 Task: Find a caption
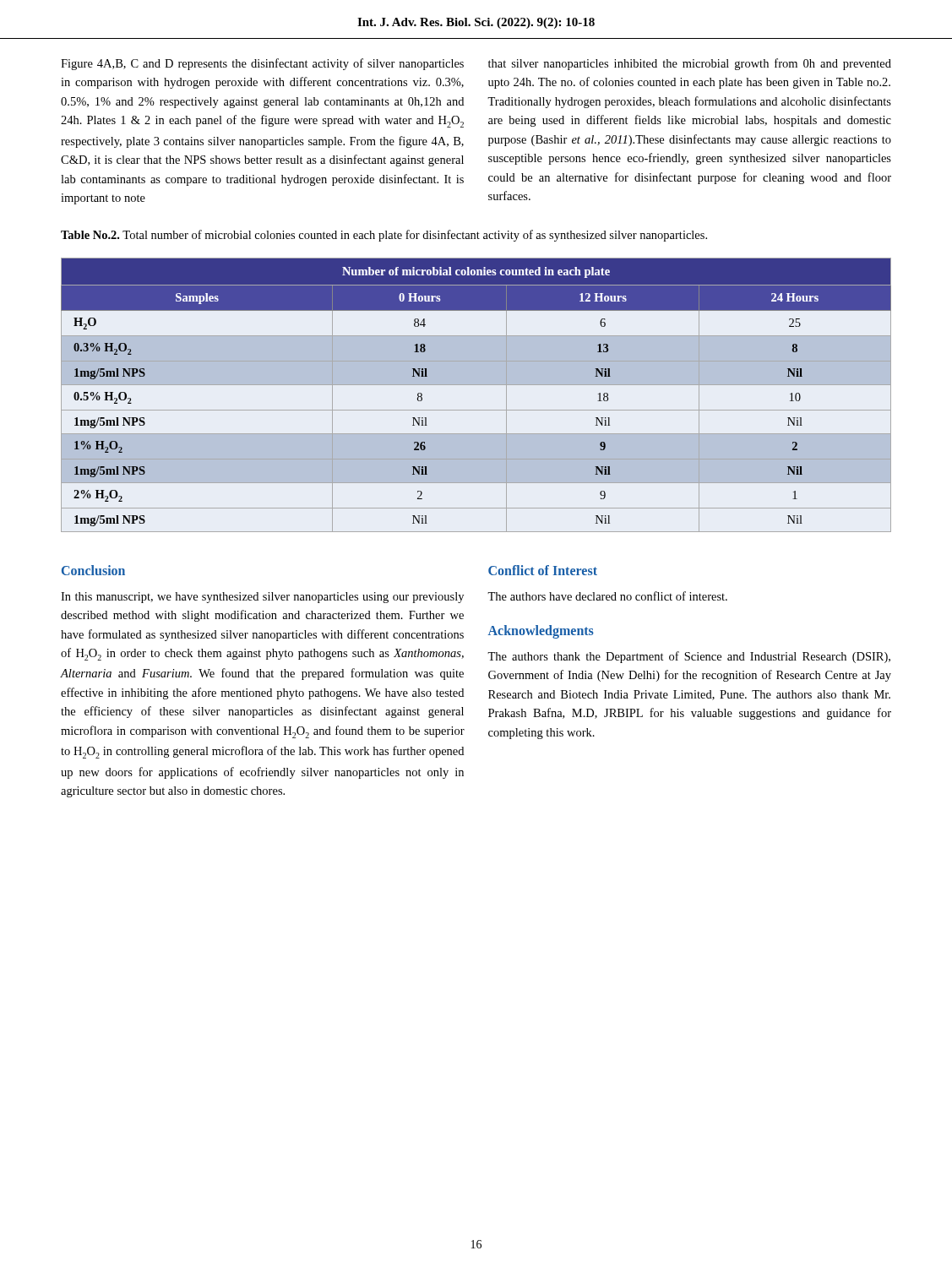point(384,235)
